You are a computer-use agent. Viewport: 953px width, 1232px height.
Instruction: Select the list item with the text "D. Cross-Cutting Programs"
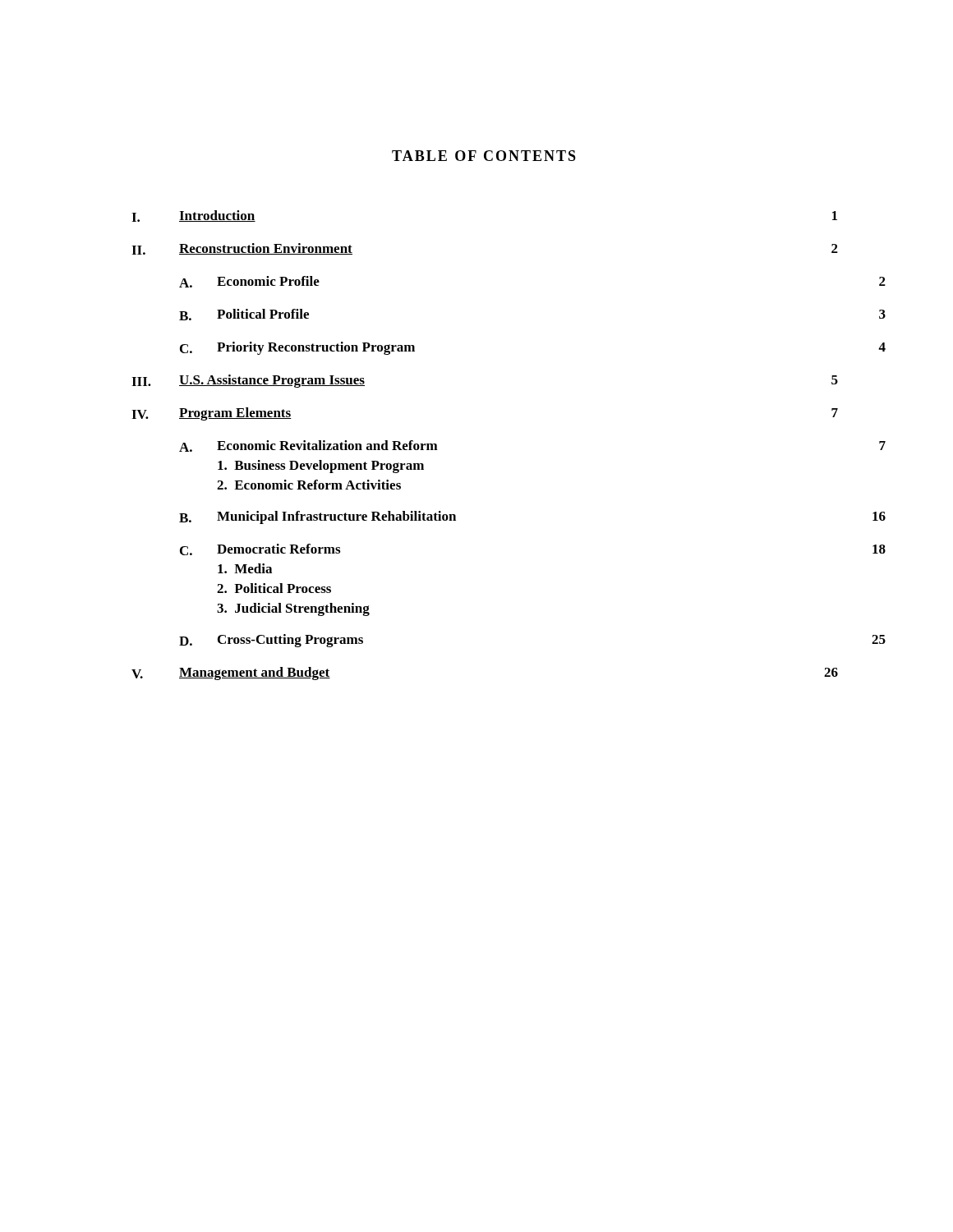(x=288, y=640)
